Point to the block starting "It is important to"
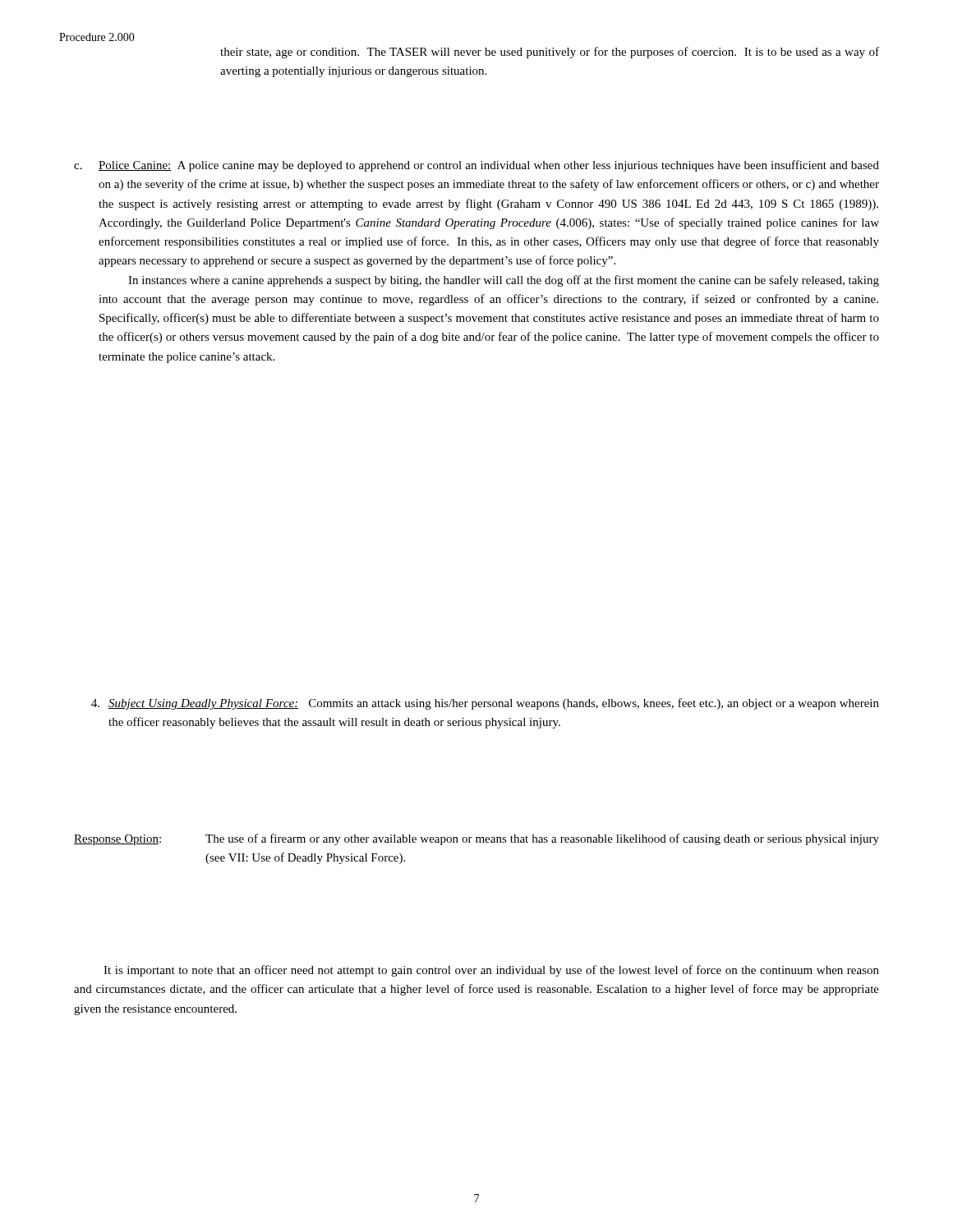The height and width of the screenshot is (1232, 953). pyautogui.click(x=476, y=989)
